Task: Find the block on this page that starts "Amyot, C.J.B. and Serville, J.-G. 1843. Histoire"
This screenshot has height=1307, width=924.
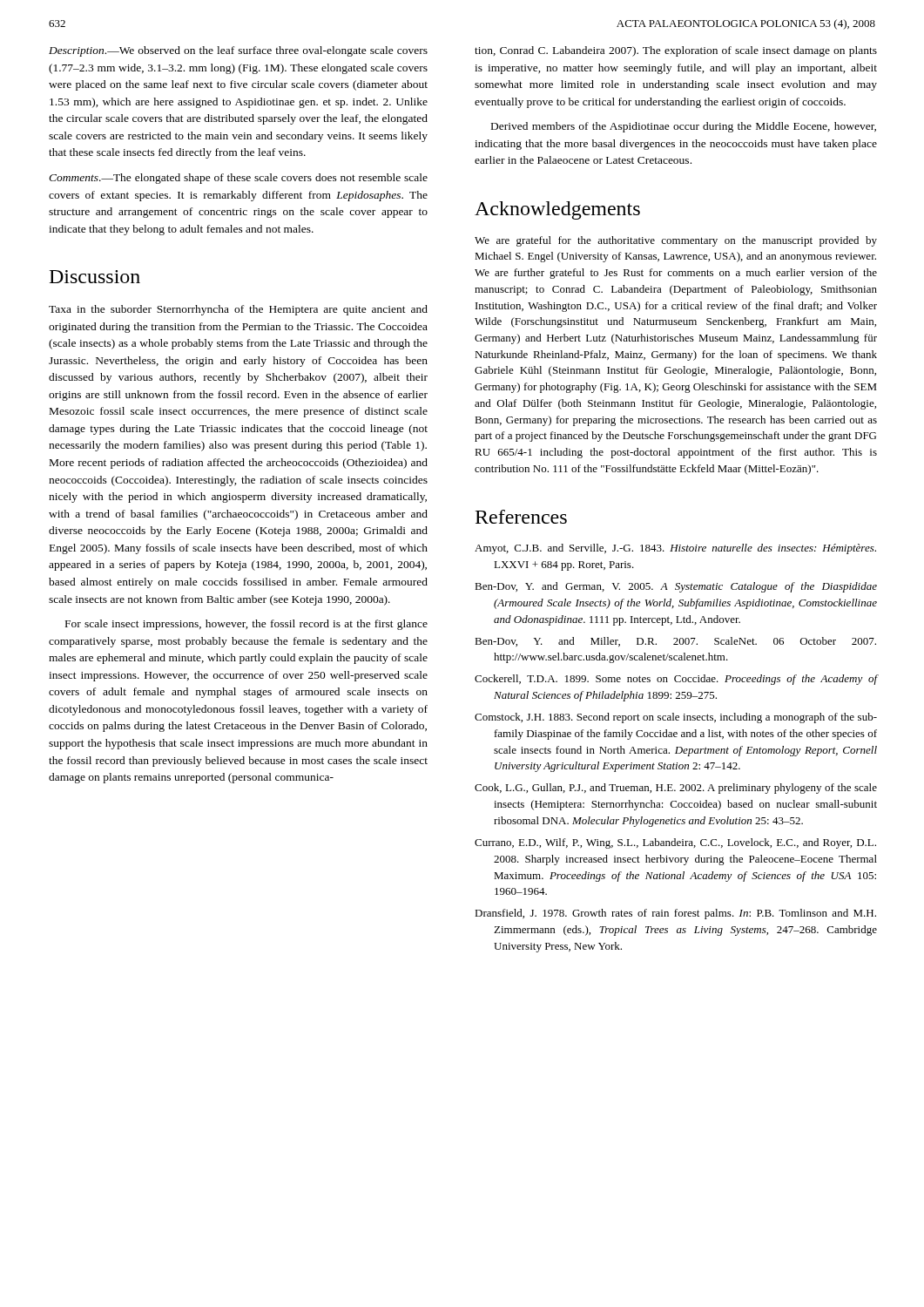Action: pos(676,557)
